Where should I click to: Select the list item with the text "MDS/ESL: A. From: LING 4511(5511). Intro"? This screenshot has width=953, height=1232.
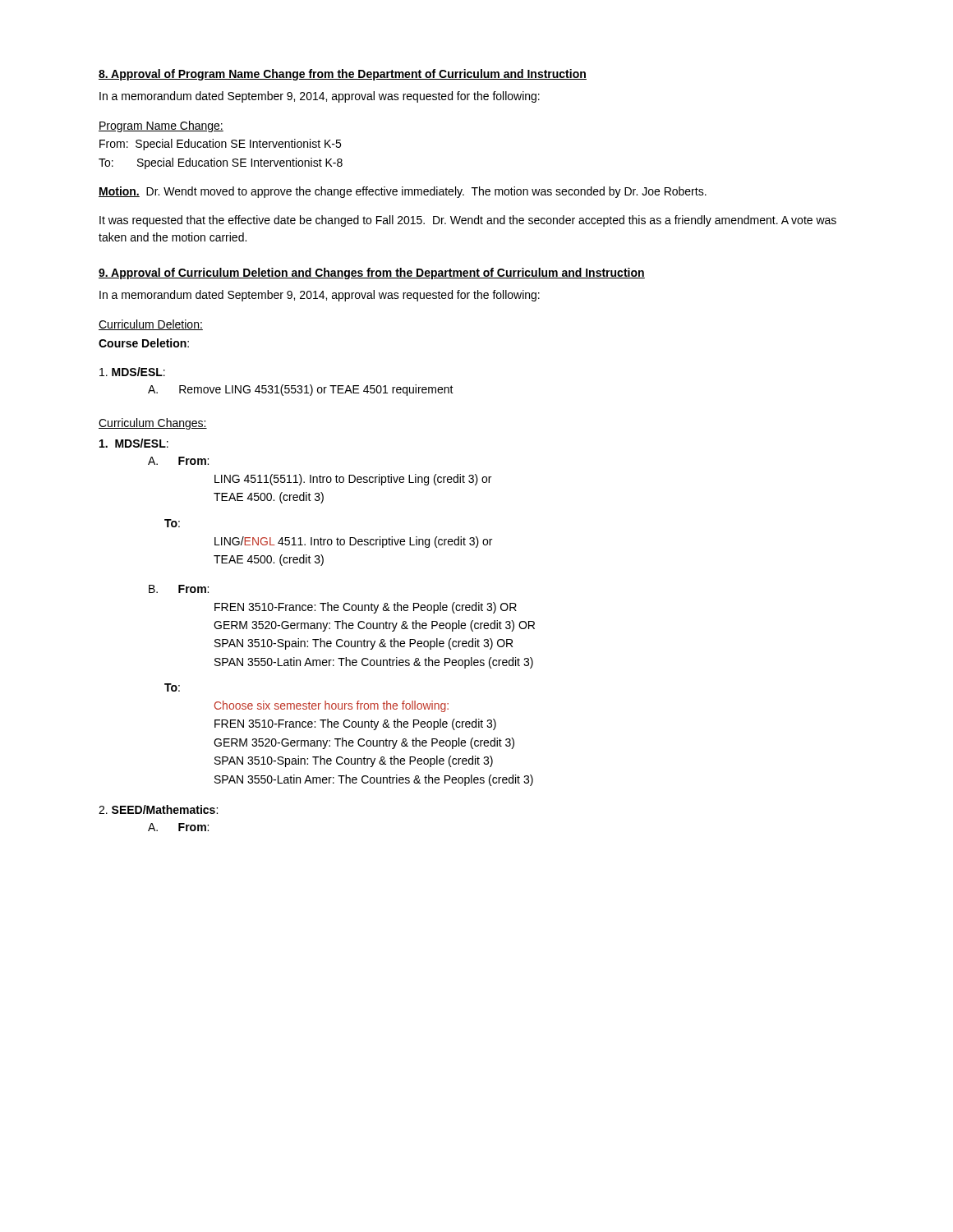click(134, 443)
